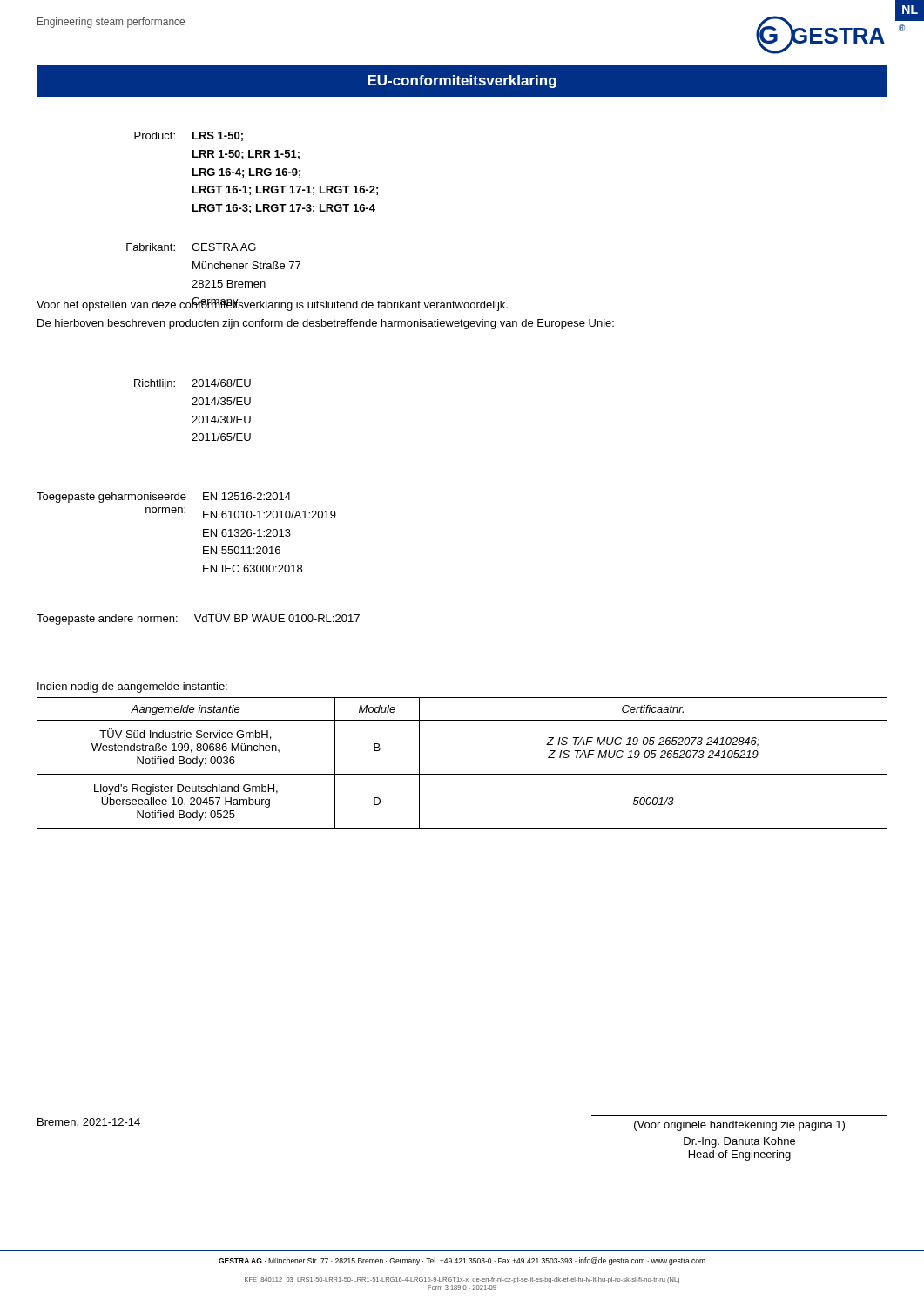Locate the block of text that opens with "Toegepaste andere normen: VdTÜV BP"
This screenshot has height=1307, width=924.
click(198, 619)
